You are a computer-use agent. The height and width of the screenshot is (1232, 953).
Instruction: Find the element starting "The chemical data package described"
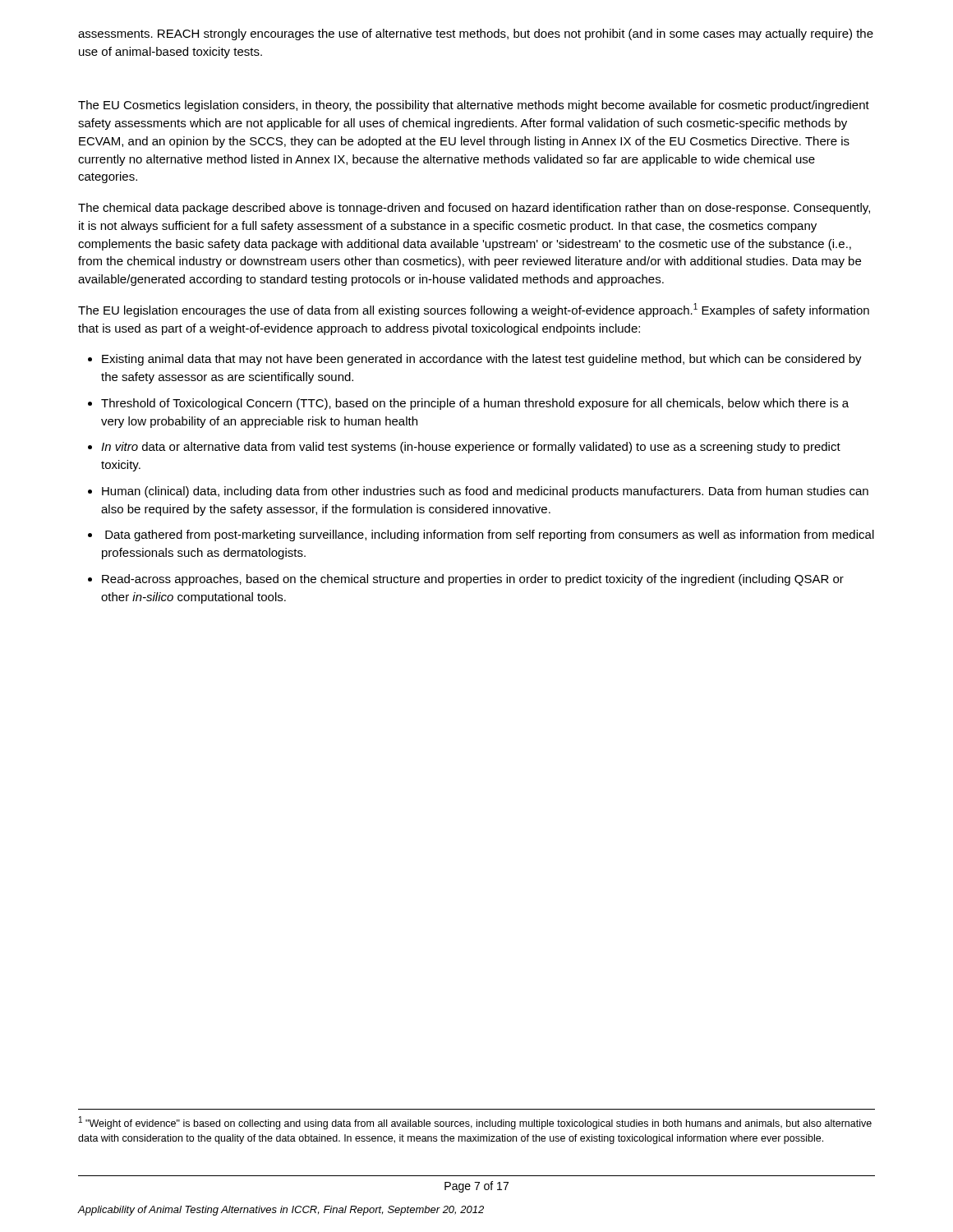coord(476,243)
